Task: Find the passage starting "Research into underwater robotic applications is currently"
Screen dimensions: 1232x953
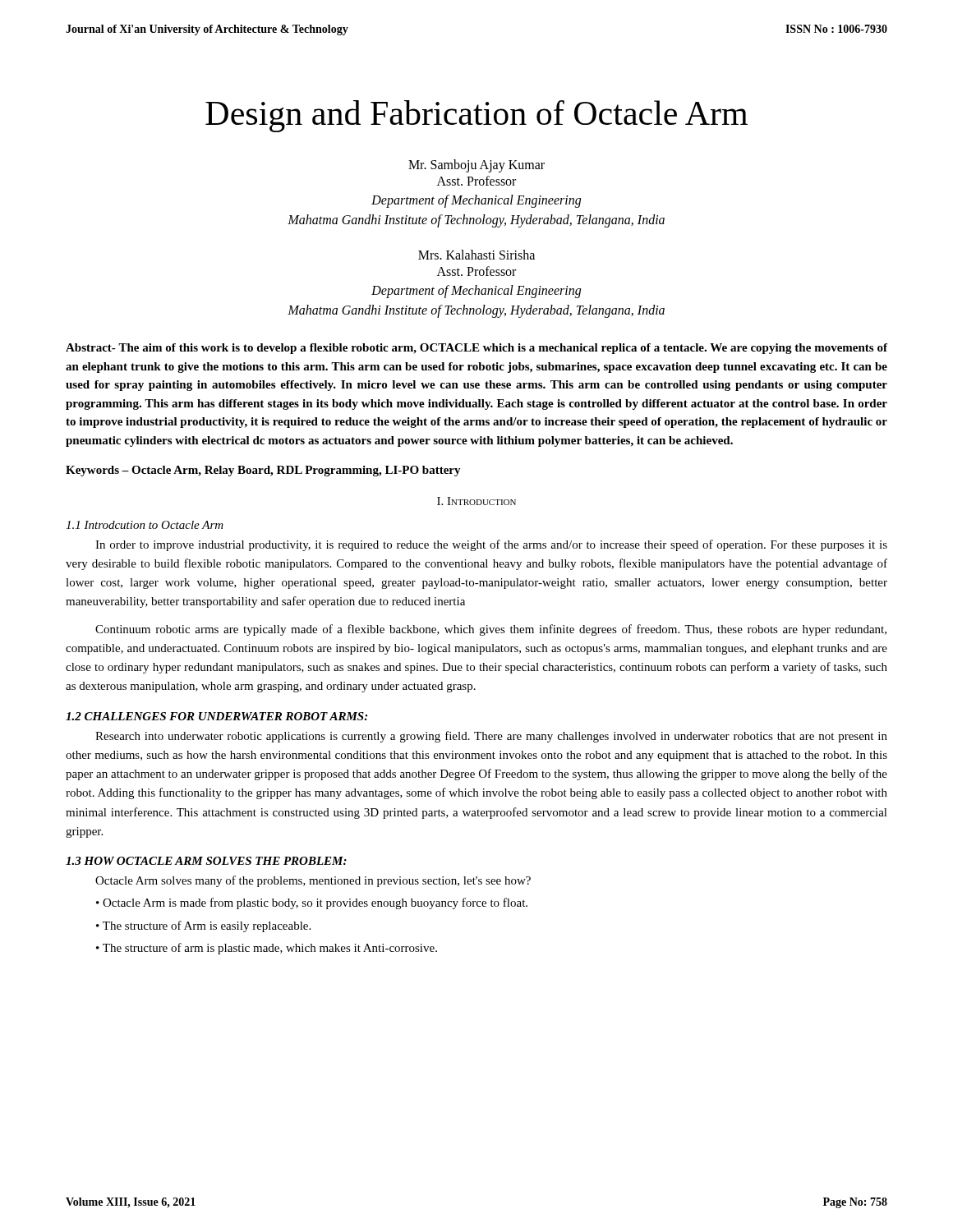Action: (476, 783)
